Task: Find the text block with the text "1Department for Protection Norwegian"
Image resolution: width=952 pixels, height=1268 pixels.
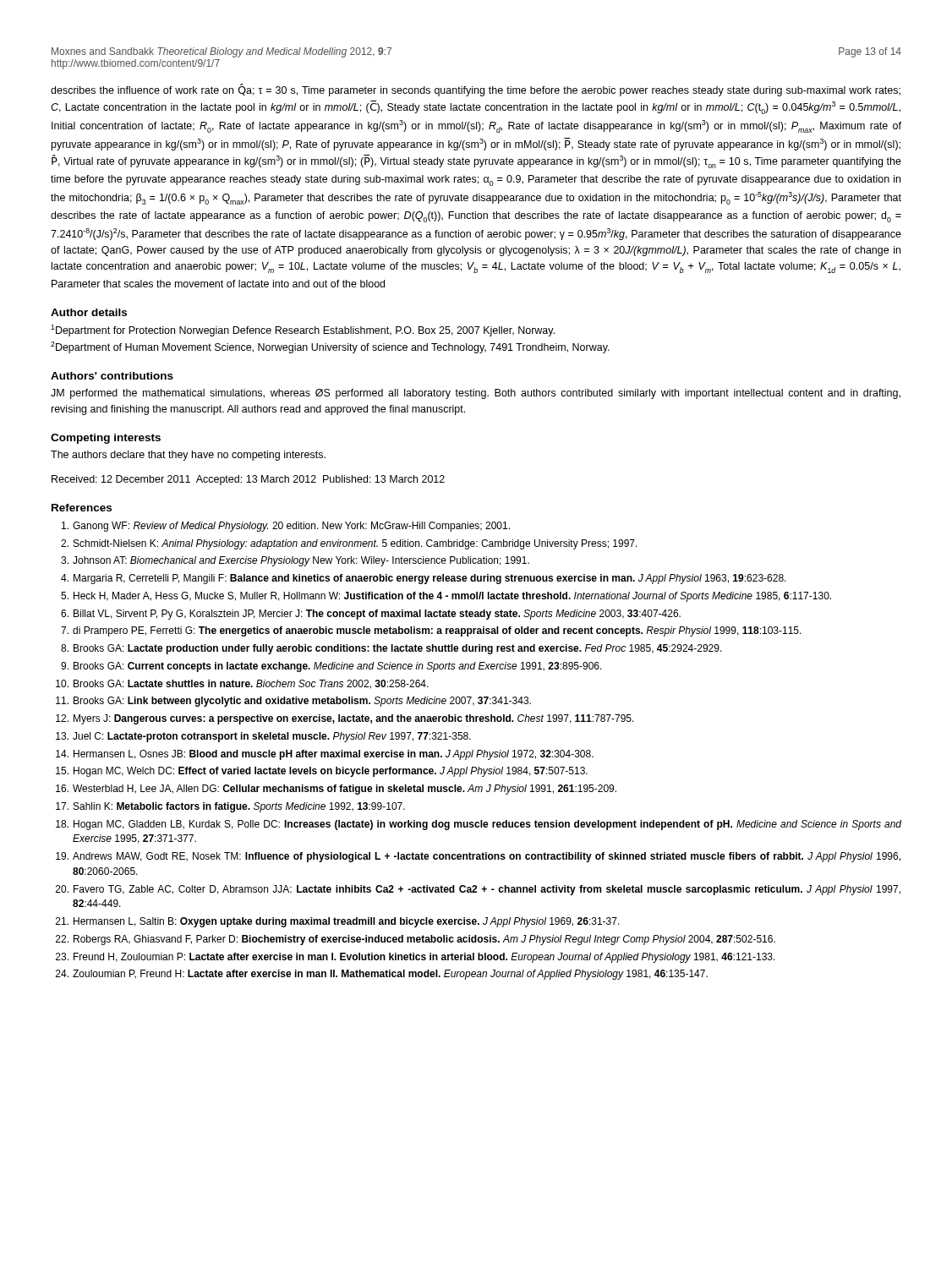Action: (x=330, y=338)
